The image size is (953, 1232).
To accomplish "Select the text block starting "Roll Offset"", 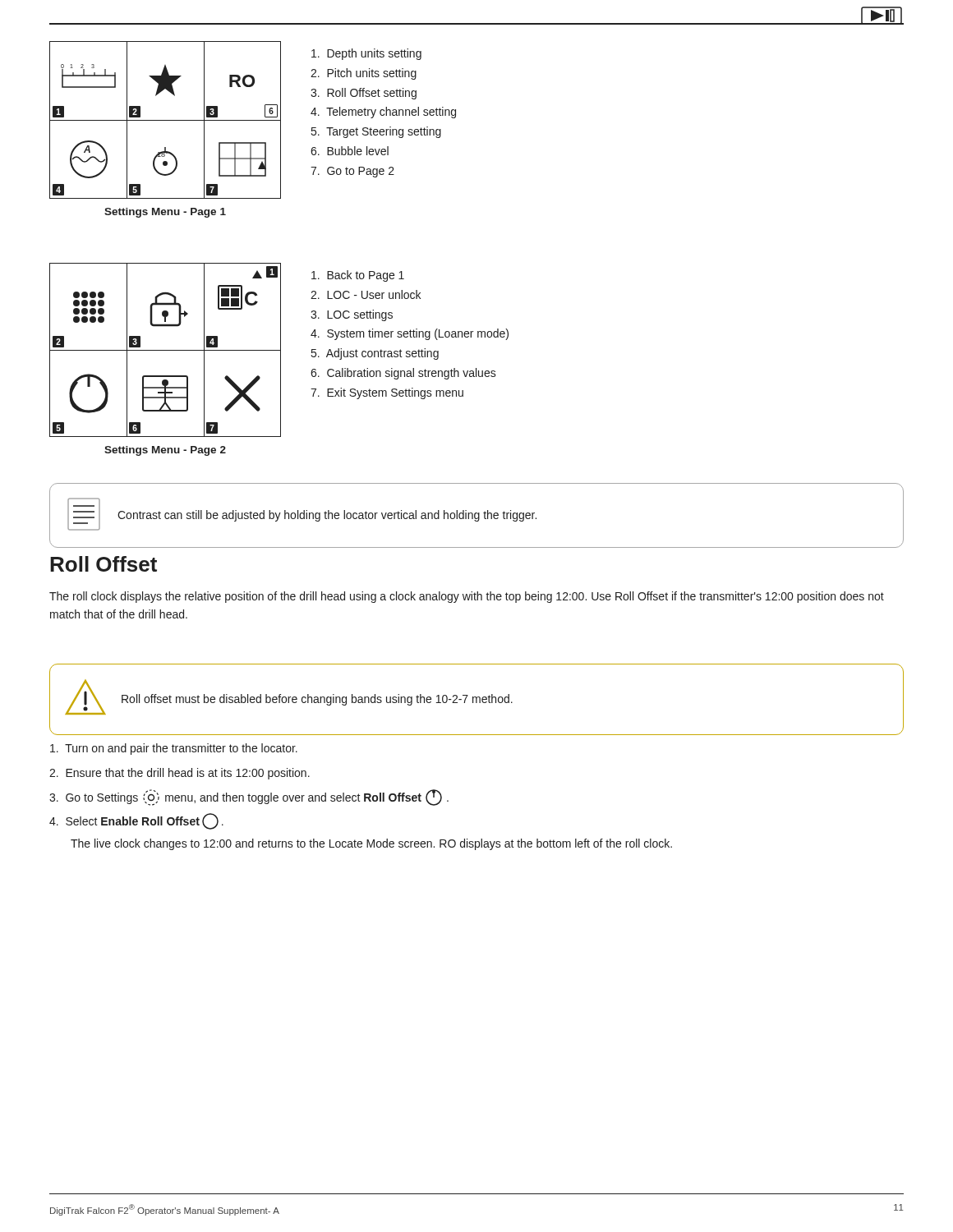I will tap(103, 564).
